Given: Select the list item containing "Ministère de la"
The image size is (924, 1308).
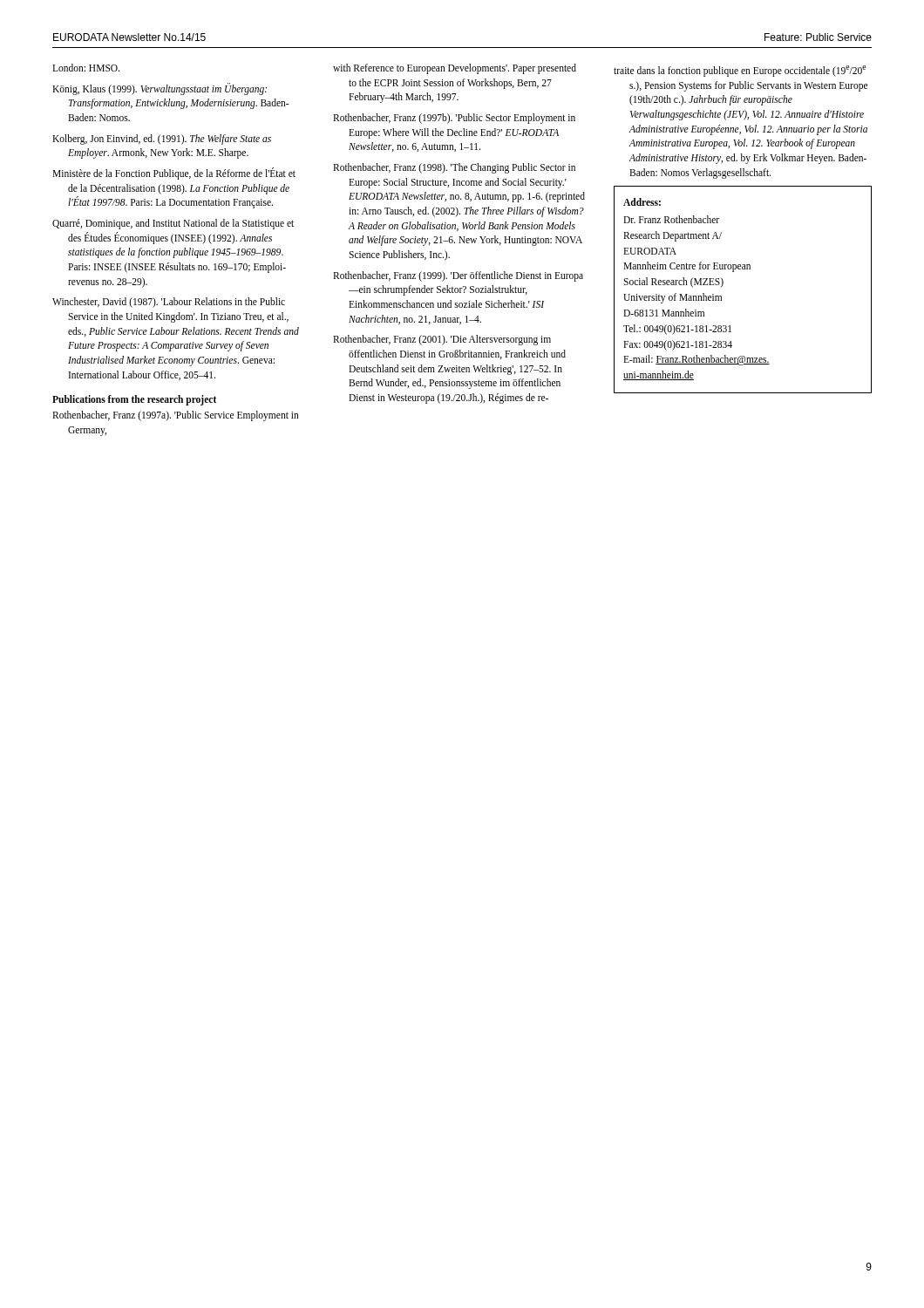Looking at the screenshot, I should coord(174,188).
